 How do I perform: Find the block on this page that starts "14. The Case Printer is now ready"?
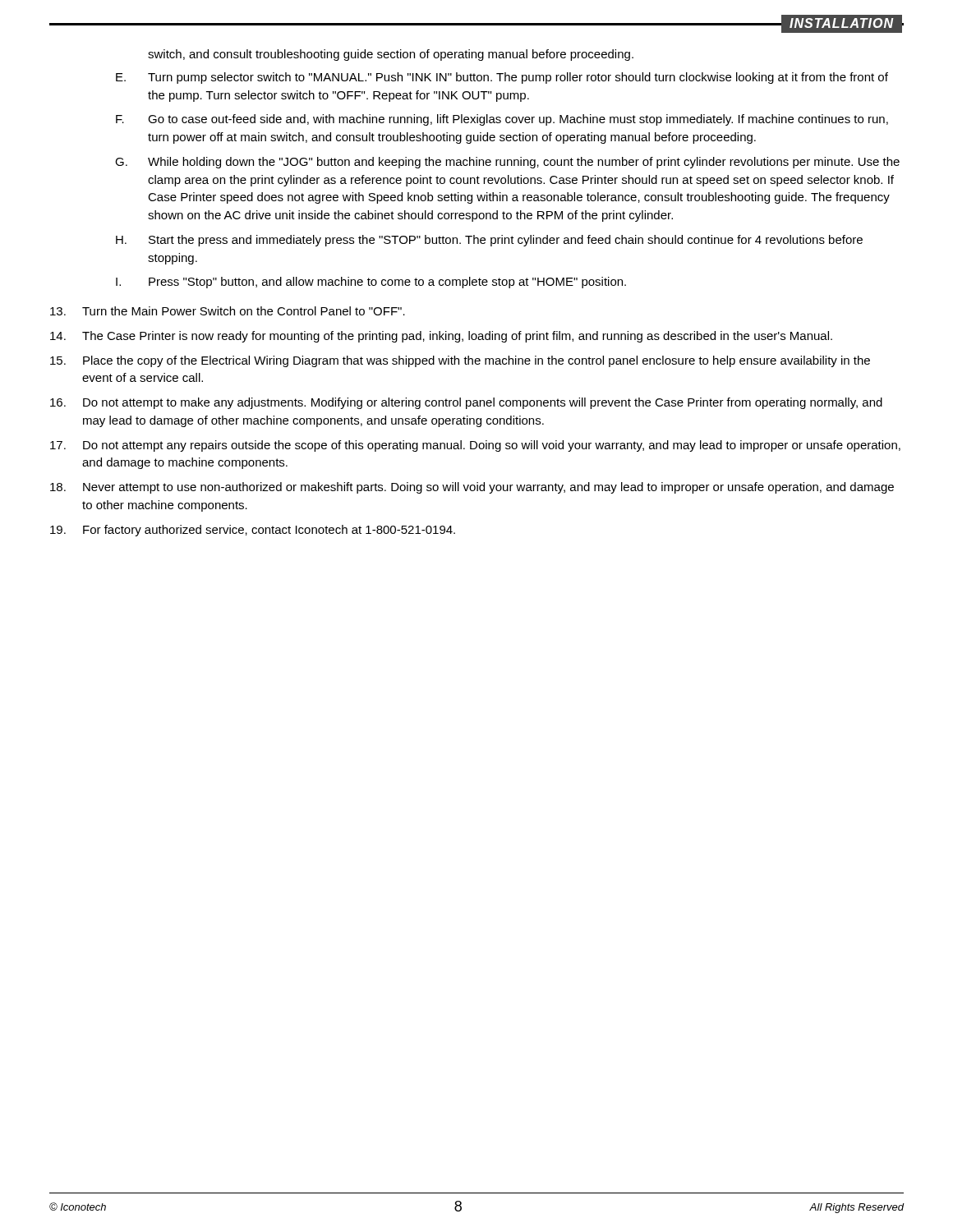click(x=476, y=336)
